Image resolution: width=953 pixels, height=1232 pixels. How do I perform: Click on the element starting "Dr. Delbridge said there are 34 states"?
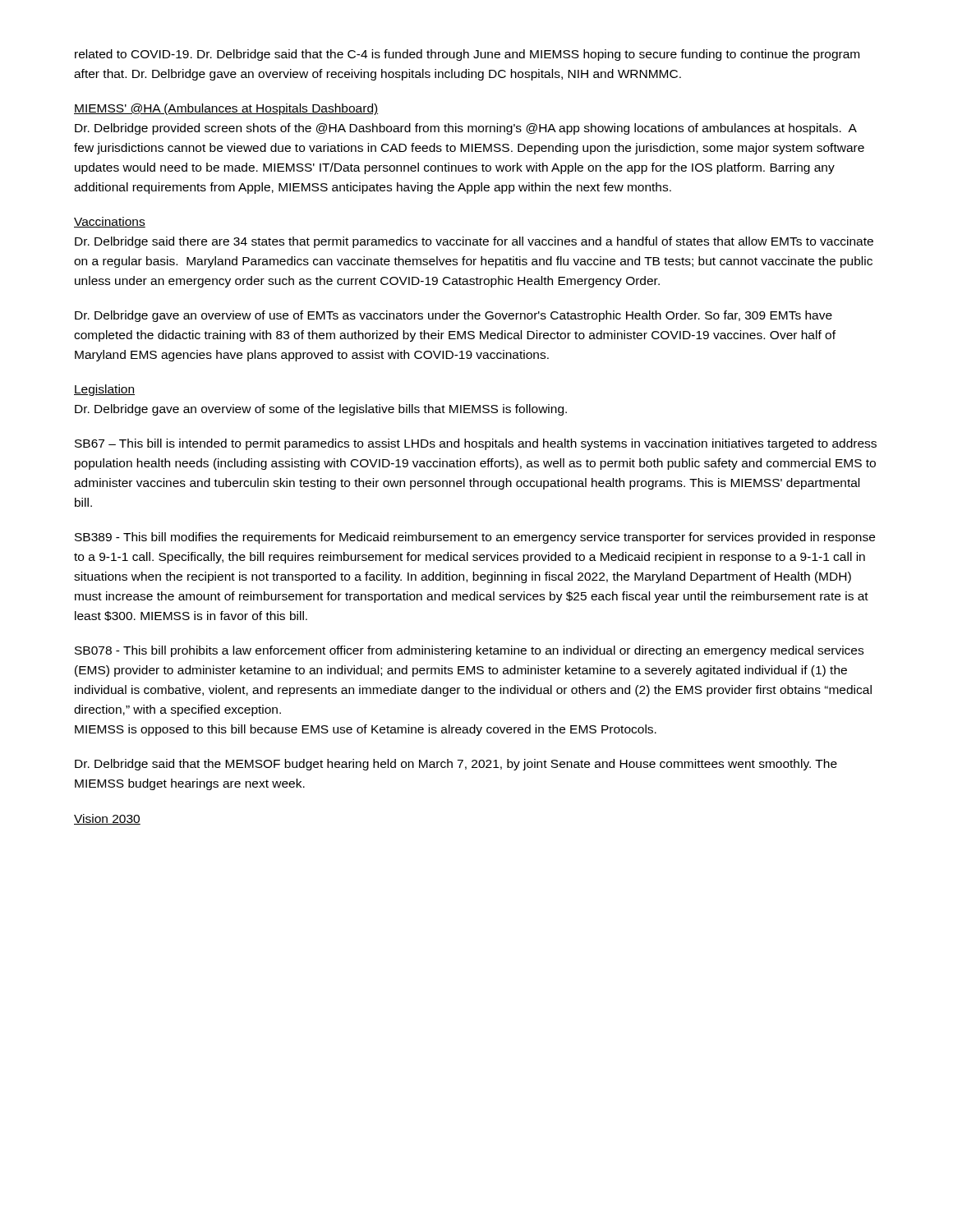[x=474, y=261]
